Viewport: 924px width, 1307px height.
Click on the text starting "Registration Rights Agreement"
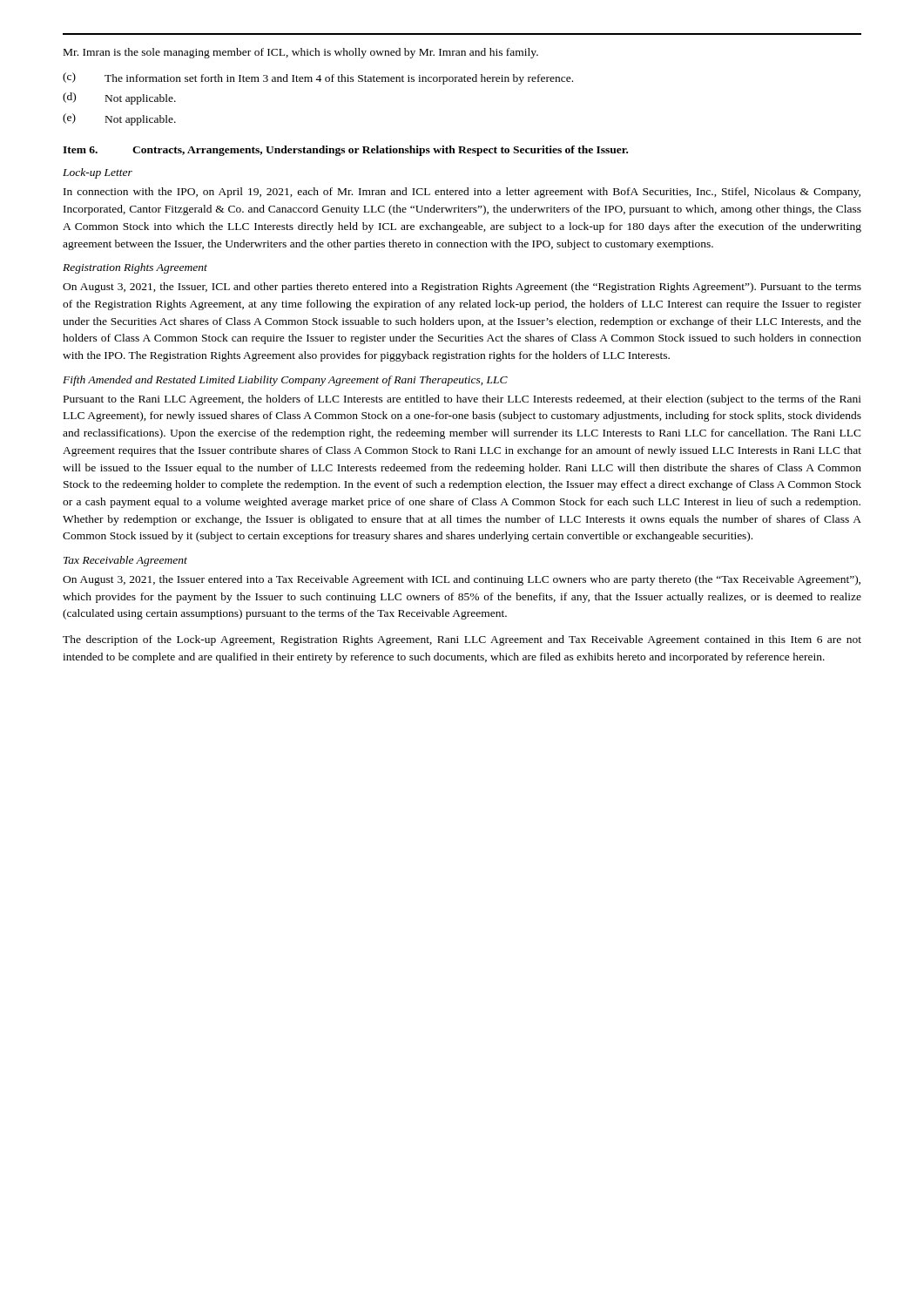click(135, 267)
